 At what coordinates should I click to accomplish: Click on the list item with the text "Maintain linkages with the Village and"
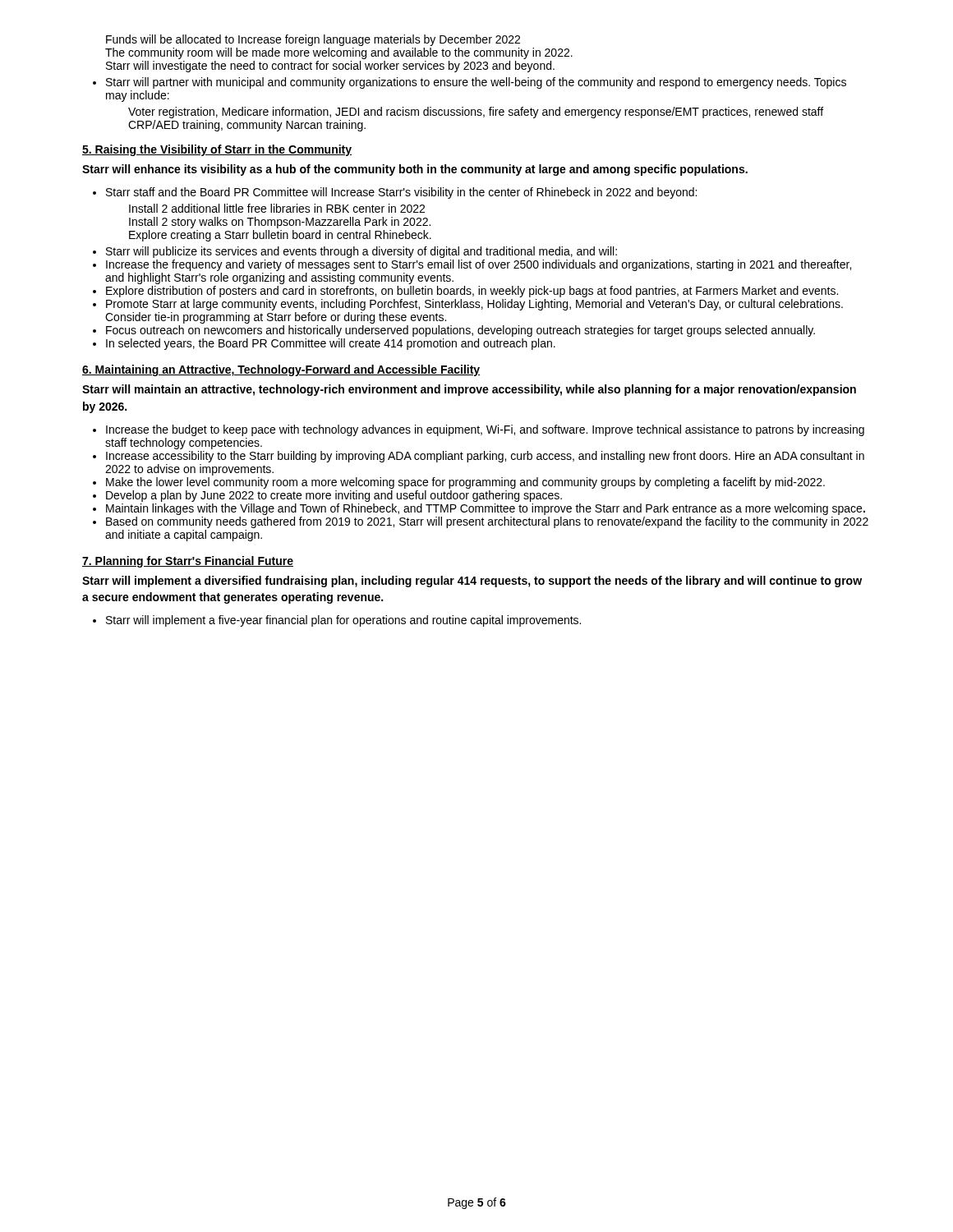coord(488,508)
